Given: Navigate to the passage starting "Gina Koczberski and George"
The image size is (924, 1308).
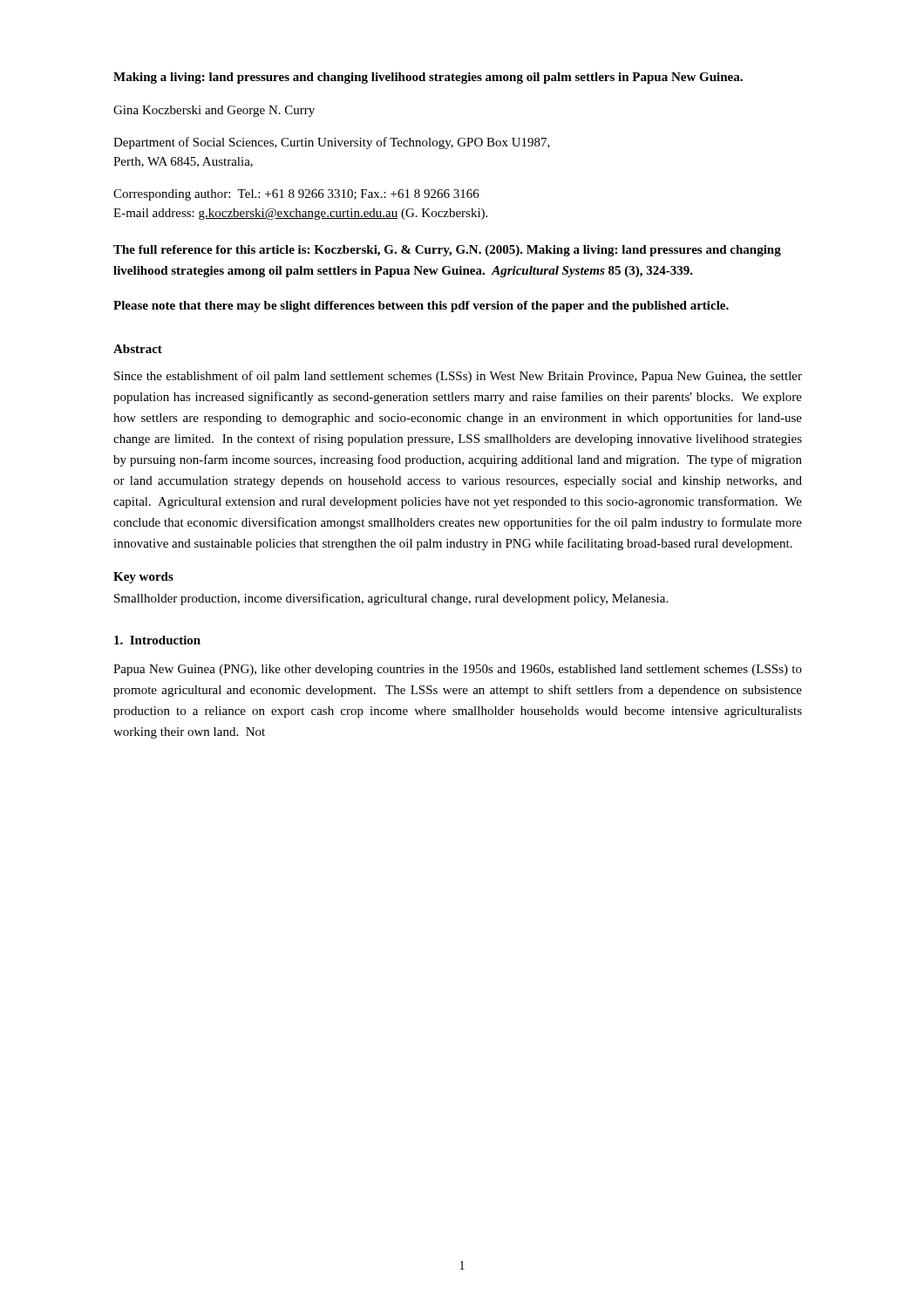Looking at the screenshot, I should coord(214,110).
